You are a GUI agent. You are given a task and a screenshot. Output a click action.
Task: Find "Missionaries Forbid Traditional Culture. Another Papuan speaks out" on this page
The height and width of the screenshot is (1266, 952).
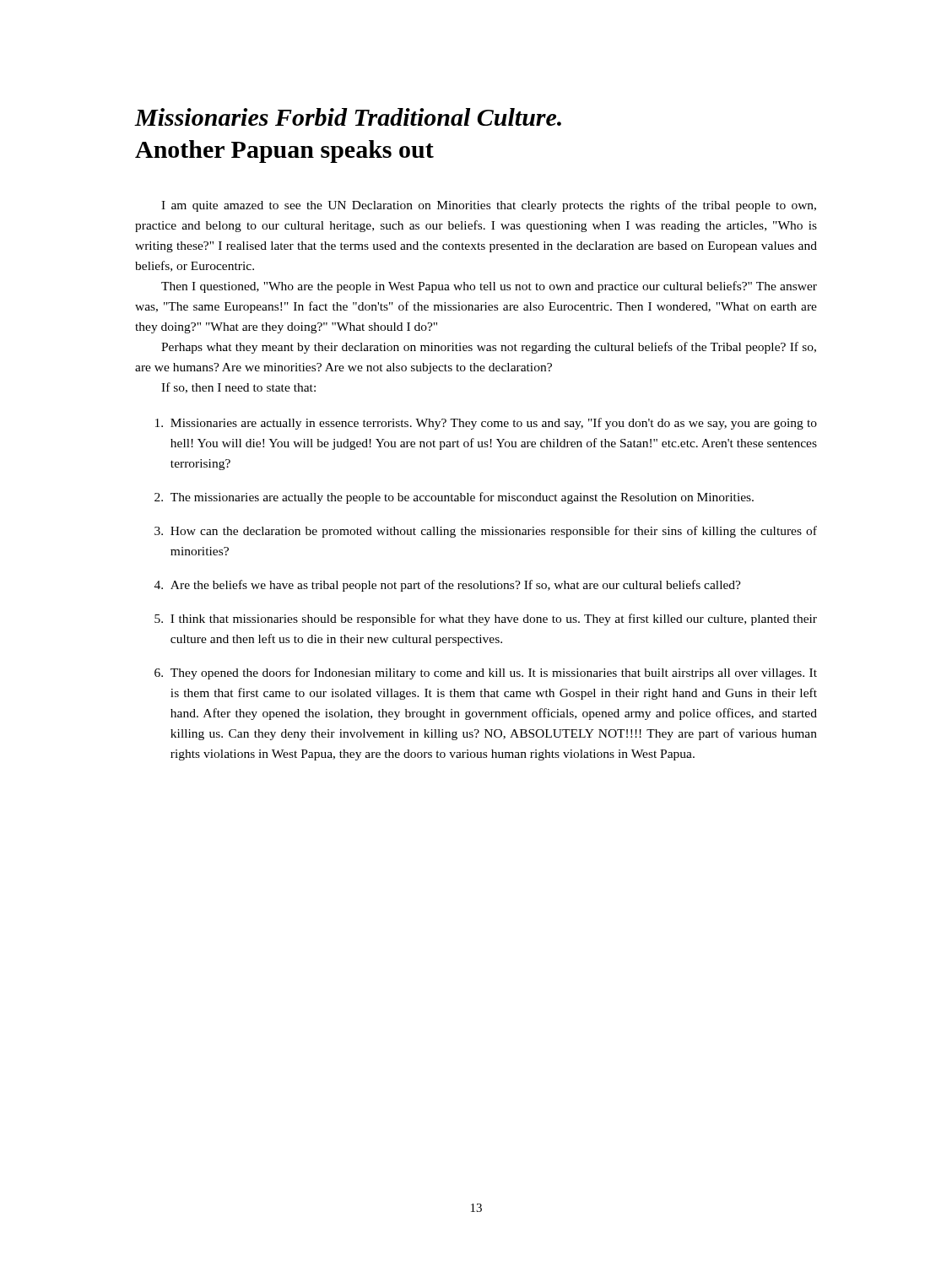pos(476,134)
